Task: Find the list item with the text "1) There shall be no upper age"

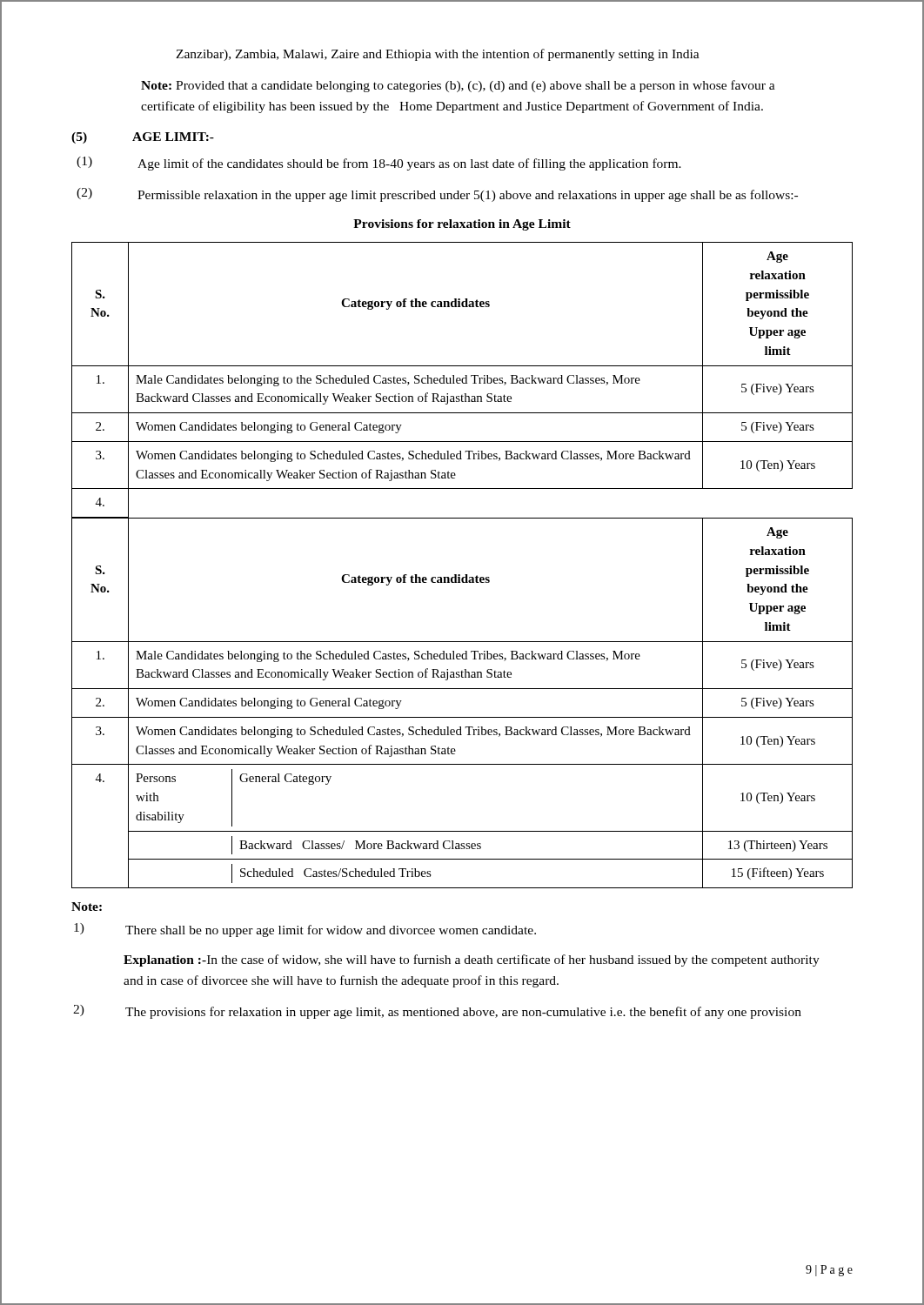Action: click(x=453, y=930)
